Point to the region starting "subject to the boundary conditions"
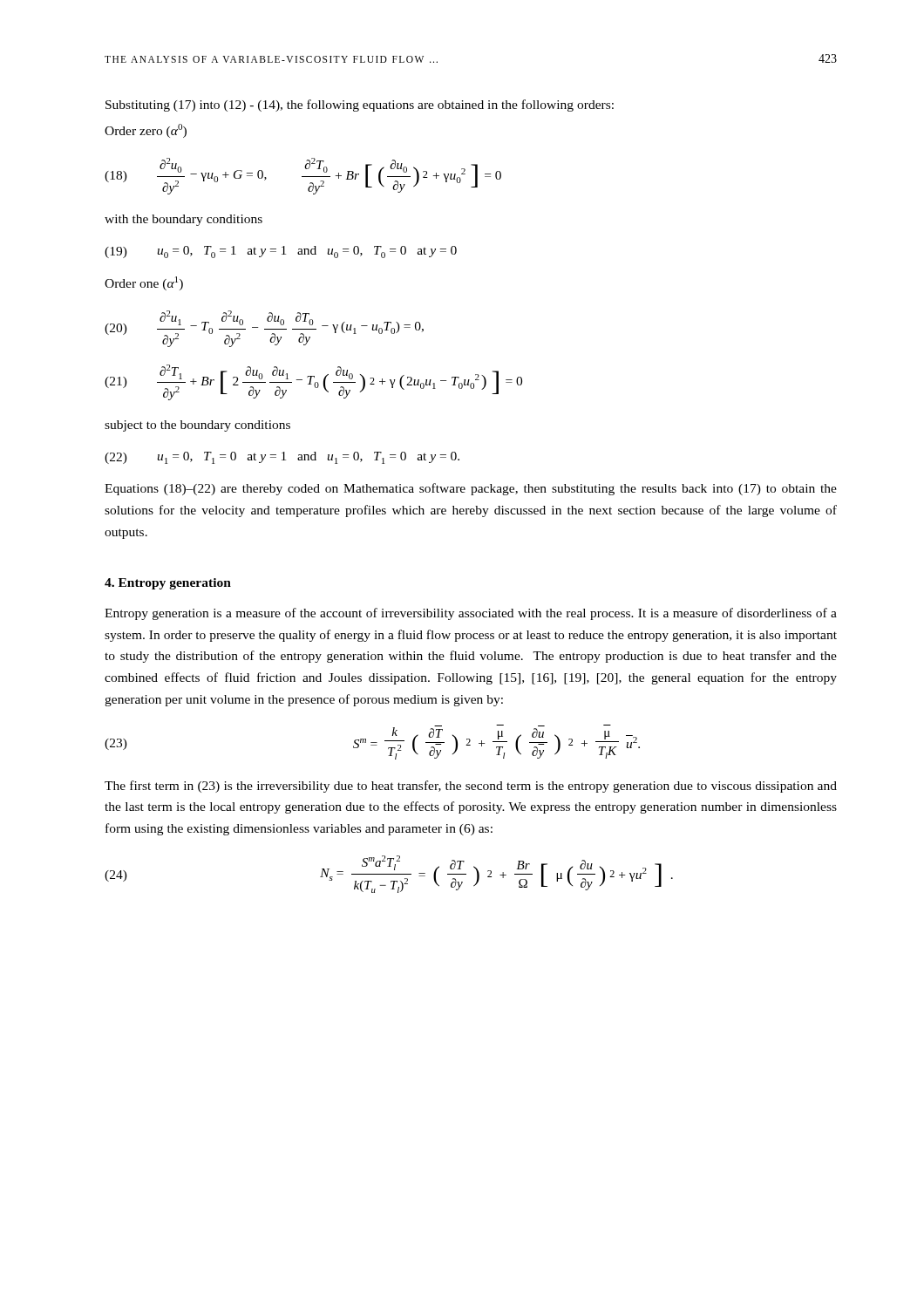Image resolution: width=924 pixels, height=1308 pixels. pos(198,425)
